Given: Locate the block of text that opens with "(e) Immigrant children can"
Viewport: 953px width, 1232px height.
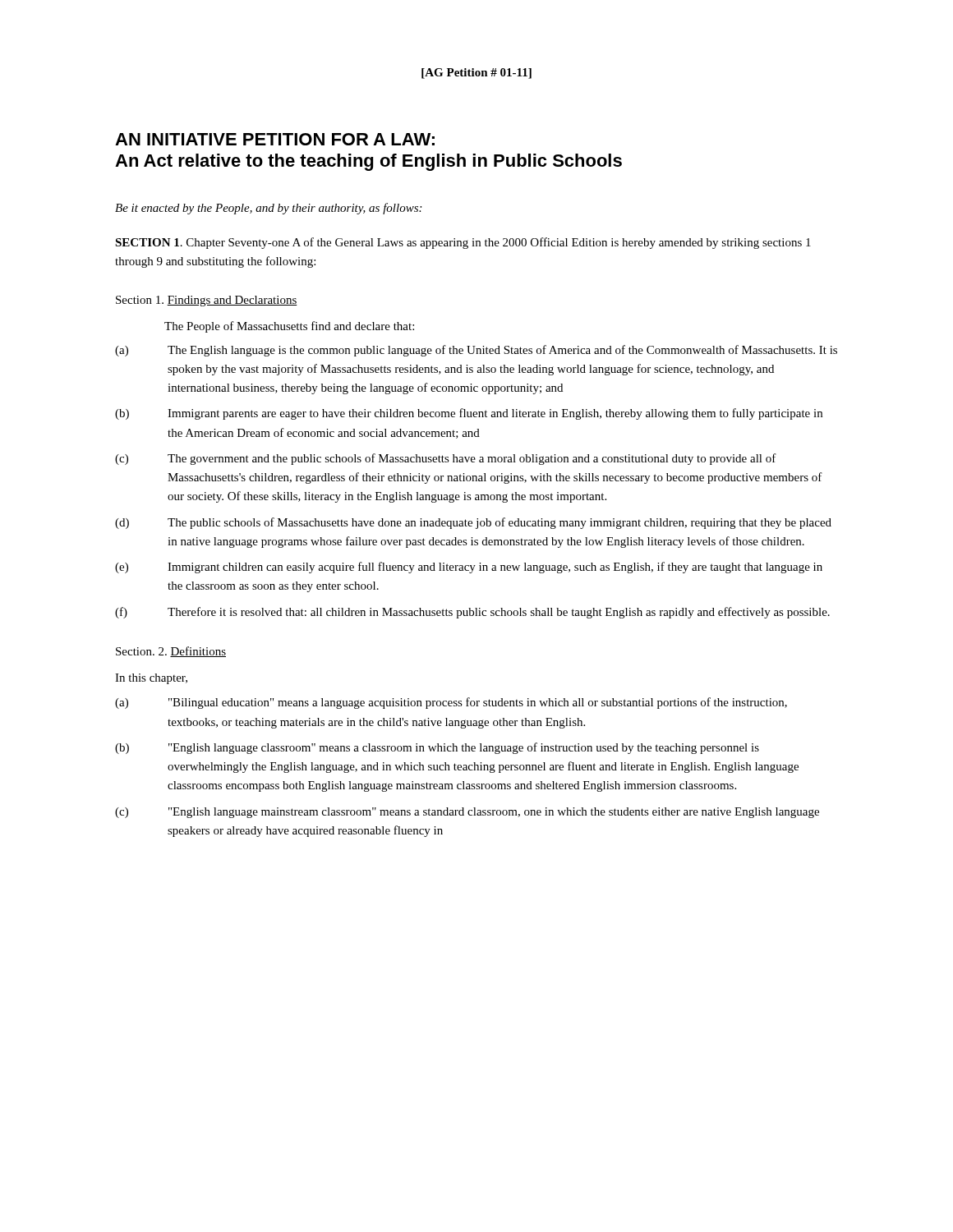Looking at the screenshot, I should [476, 577].
